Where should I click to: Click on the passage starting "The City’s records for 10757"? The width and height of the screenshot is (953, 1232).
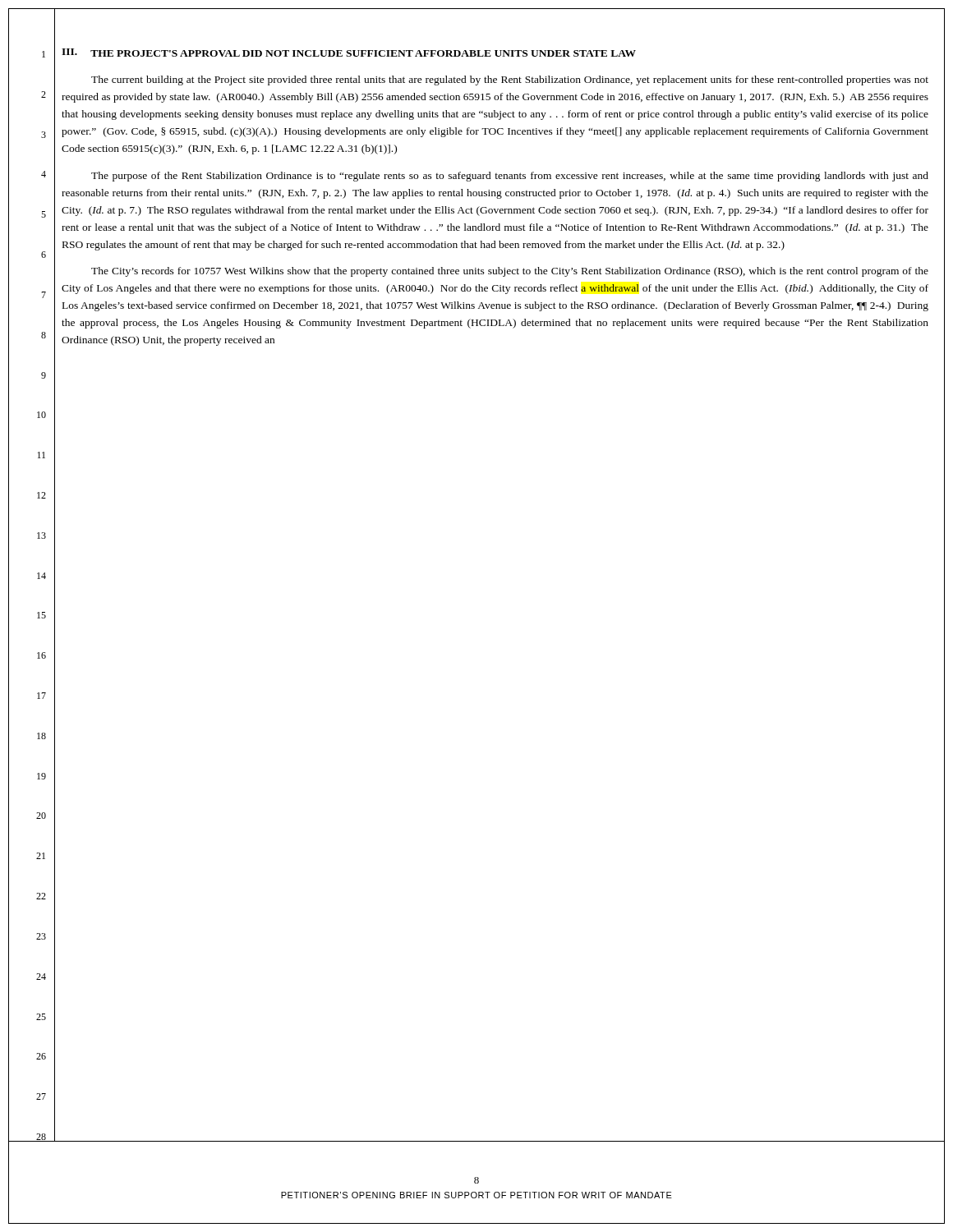pyautogui.click(x=495, y=305)
